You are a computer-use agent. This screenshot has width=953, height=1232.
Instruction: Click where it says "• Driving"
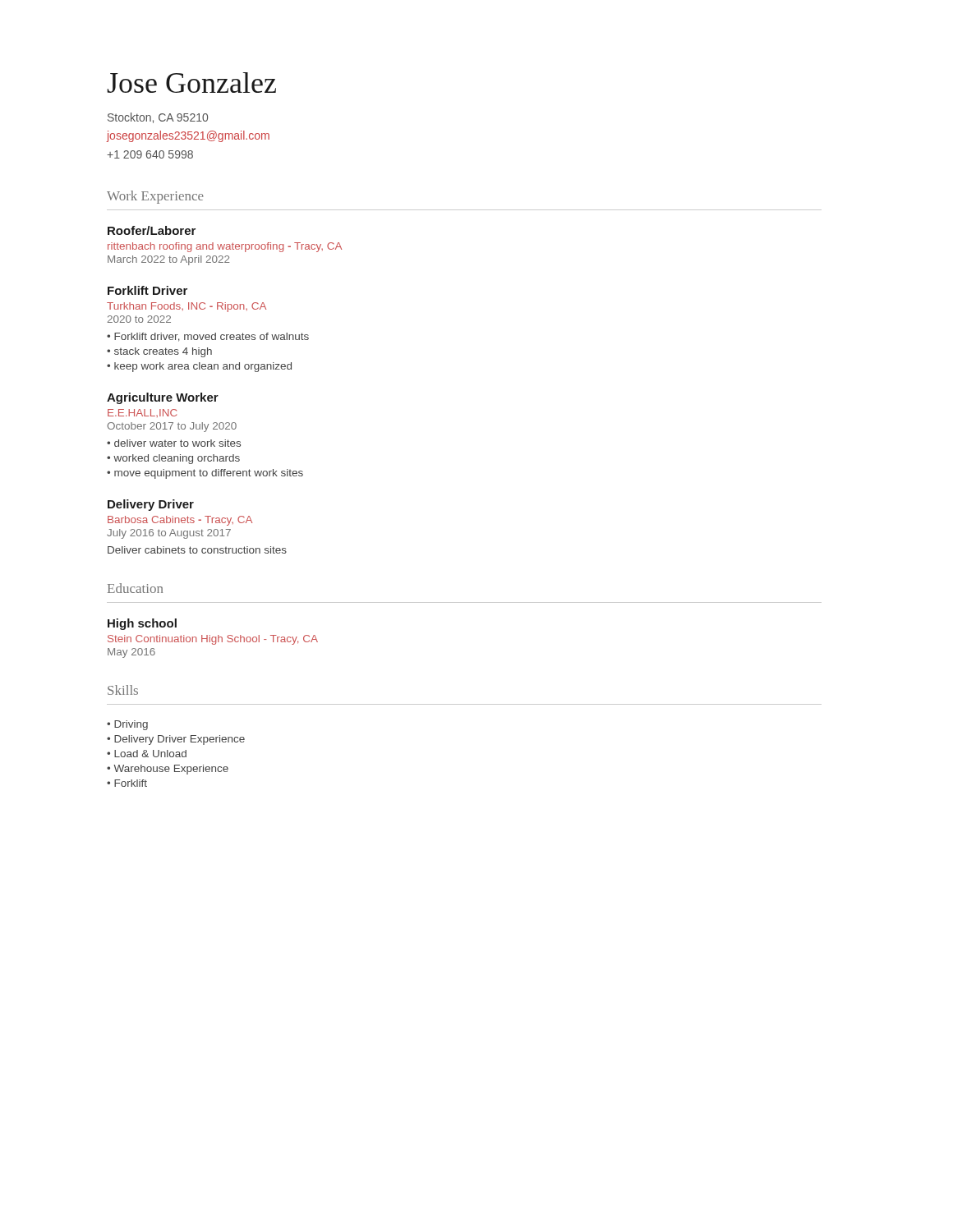[128, 724]
